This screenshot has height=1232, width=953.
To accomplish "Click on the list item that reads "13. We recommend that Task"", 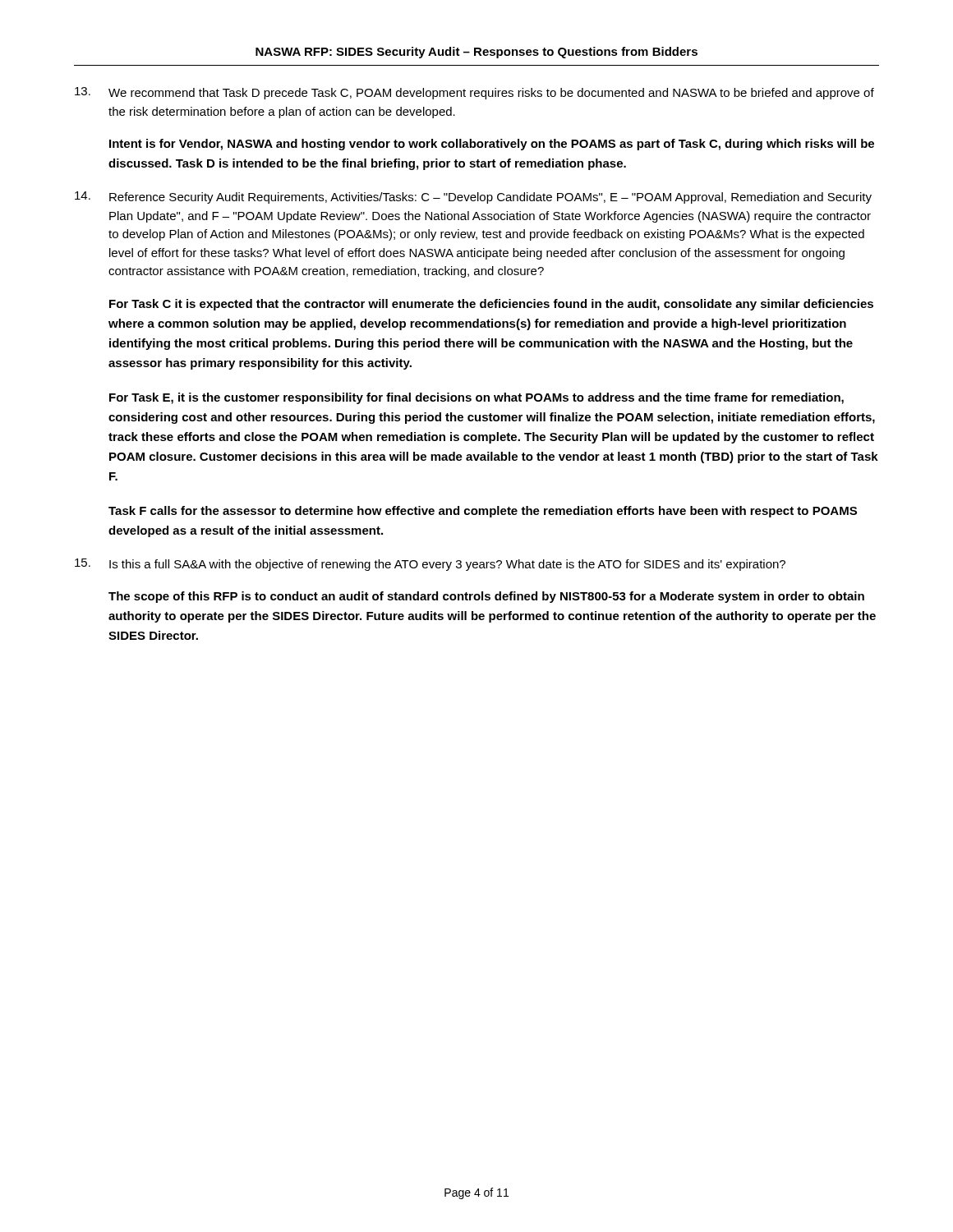I will pyautogui.click(x=476, y=102).
